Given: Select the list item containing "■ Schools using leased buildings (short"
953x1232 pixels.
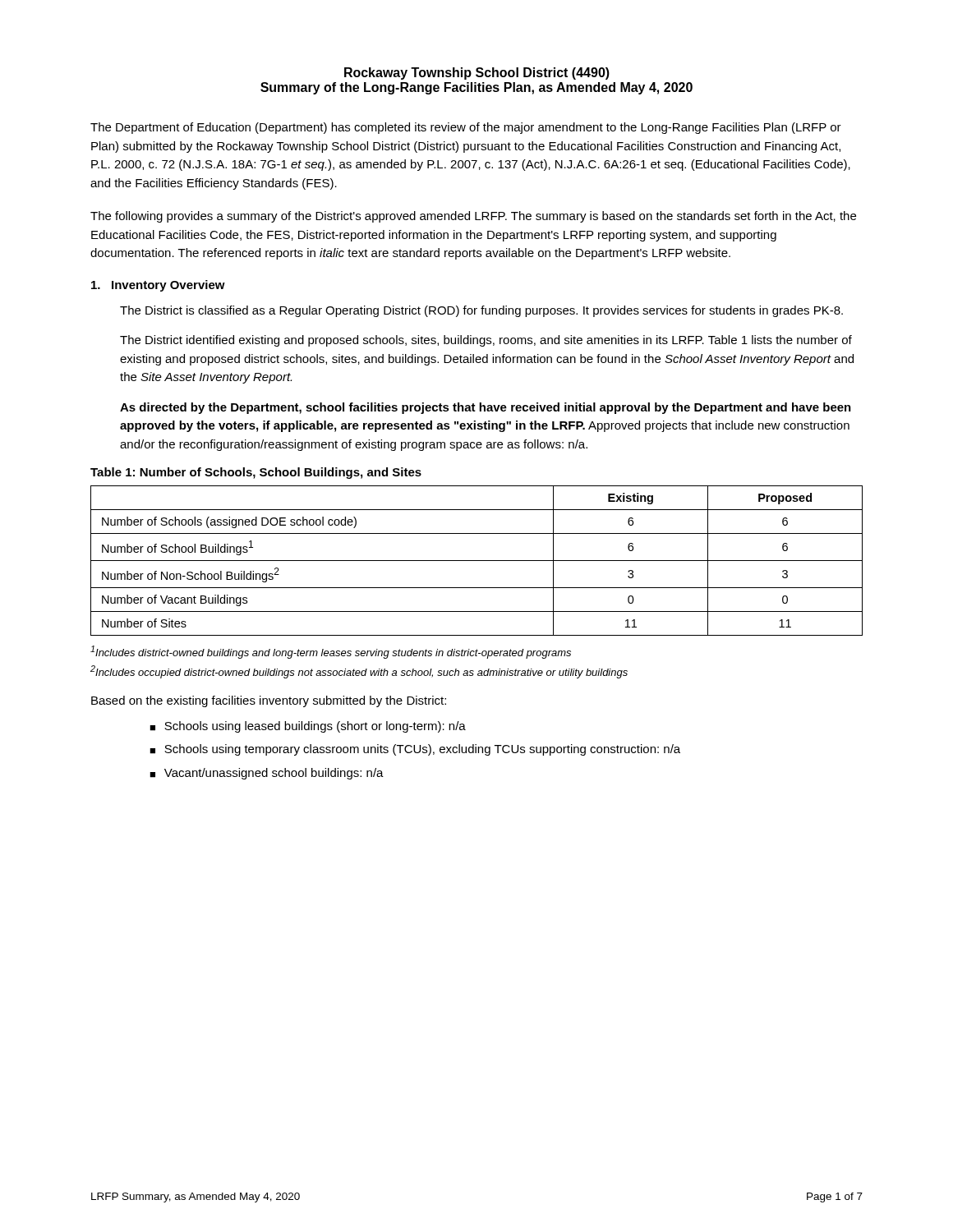Looking at the screenshot, I should point(308,726).
